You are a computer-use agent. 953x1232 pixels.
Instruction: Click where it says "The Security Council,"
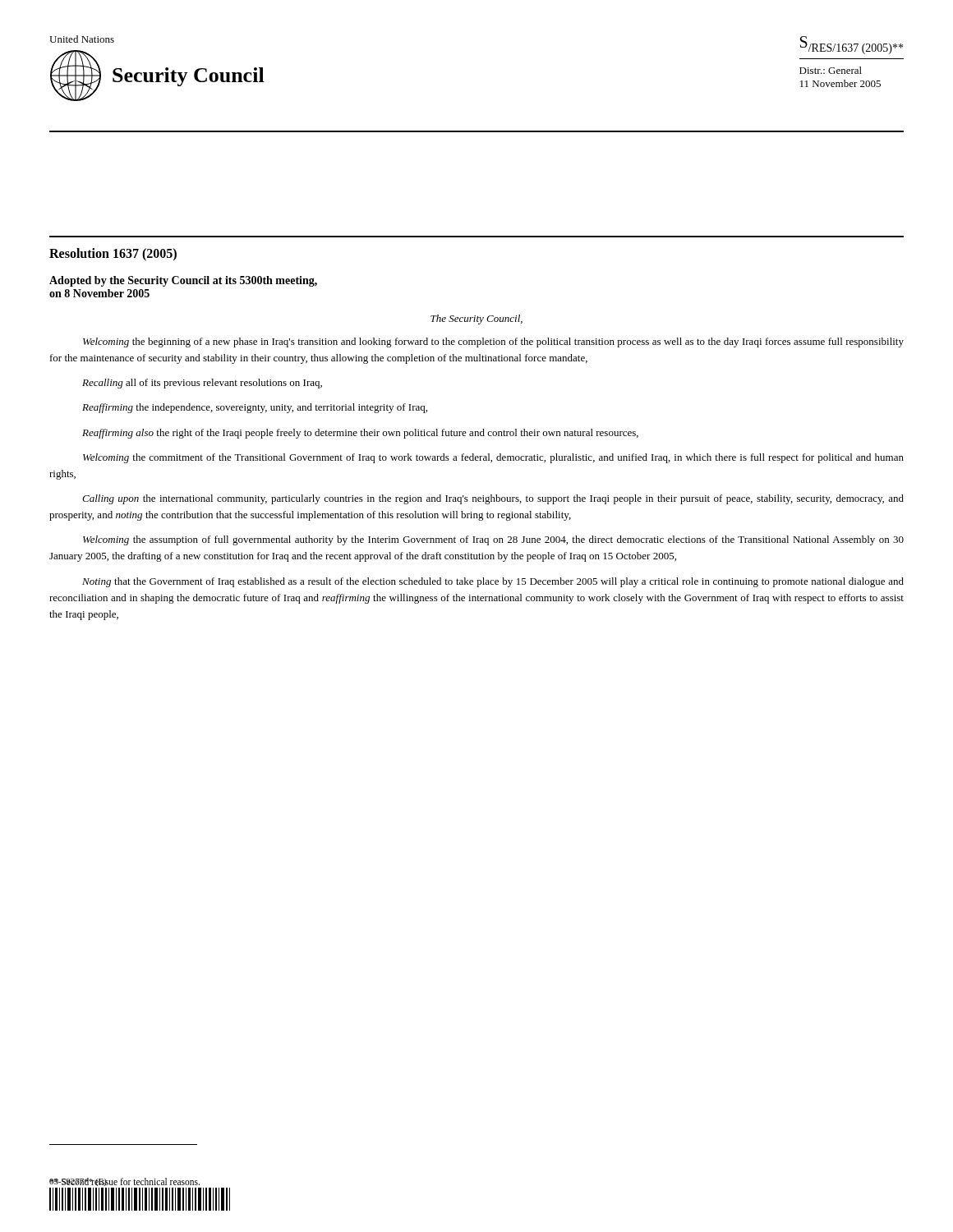click(476, 318)
